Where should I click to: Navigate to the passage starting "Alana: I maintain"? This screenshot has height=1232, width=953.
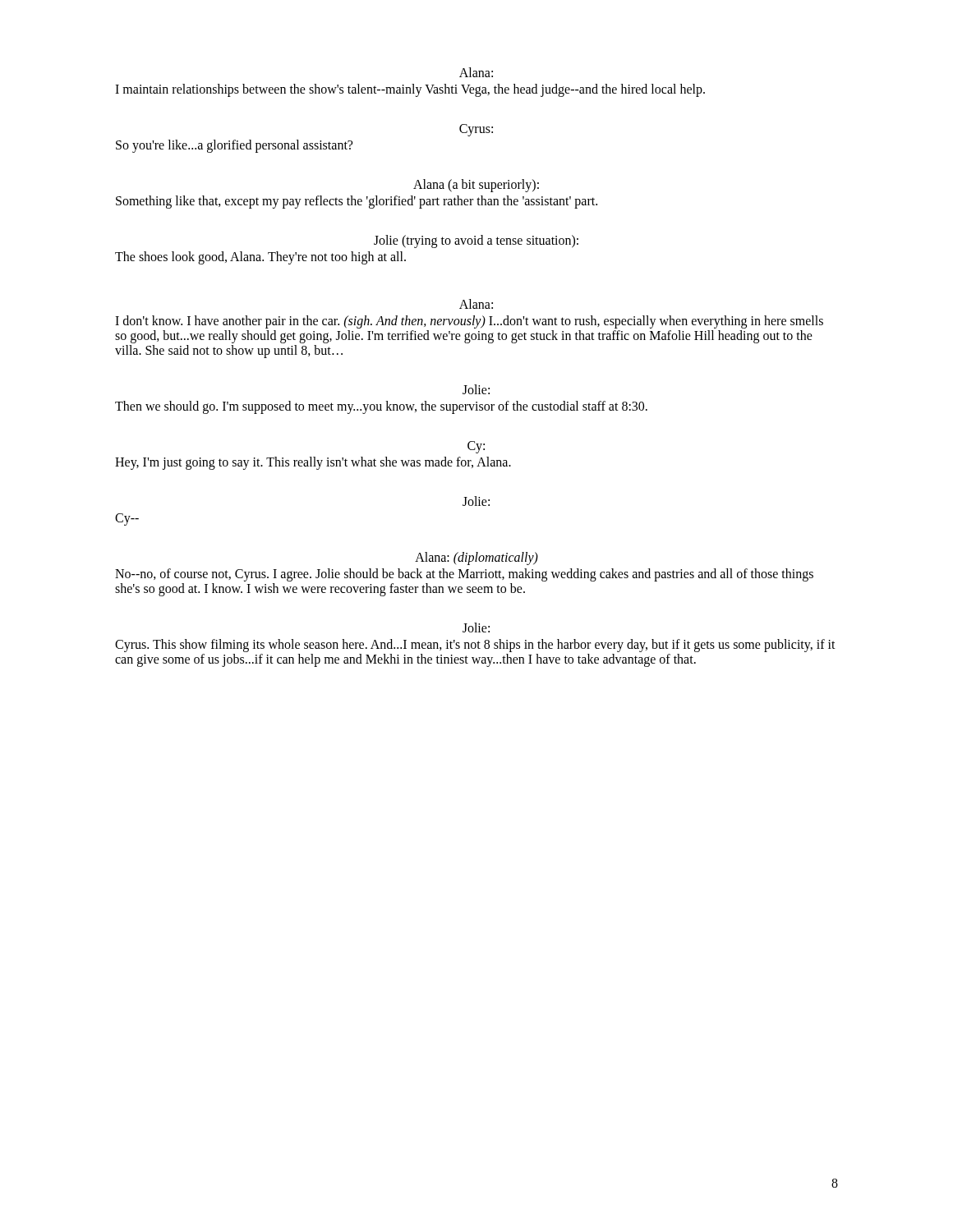(x=476, y=81)
